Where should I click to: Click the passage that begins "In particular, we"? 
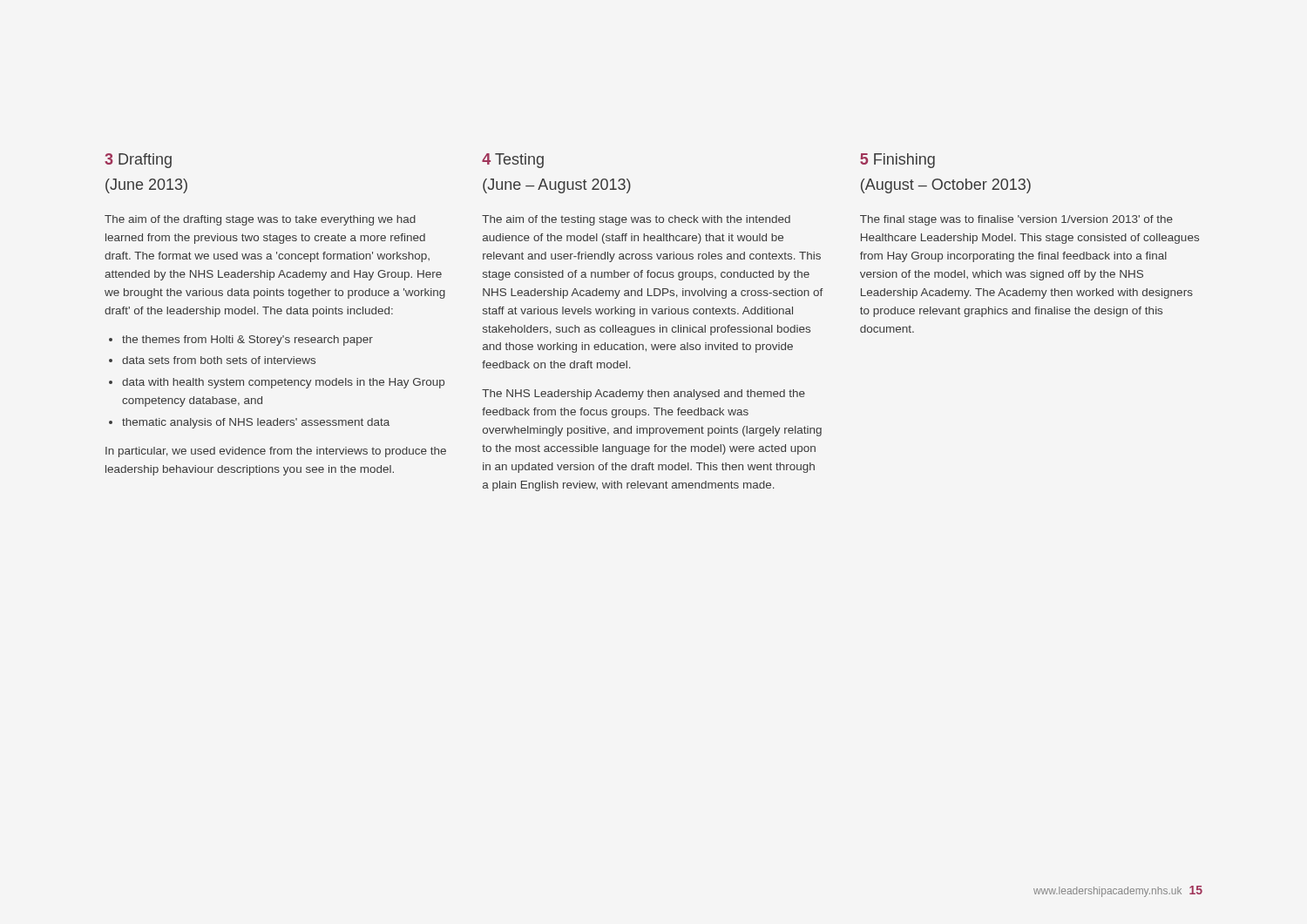(276, 461)
